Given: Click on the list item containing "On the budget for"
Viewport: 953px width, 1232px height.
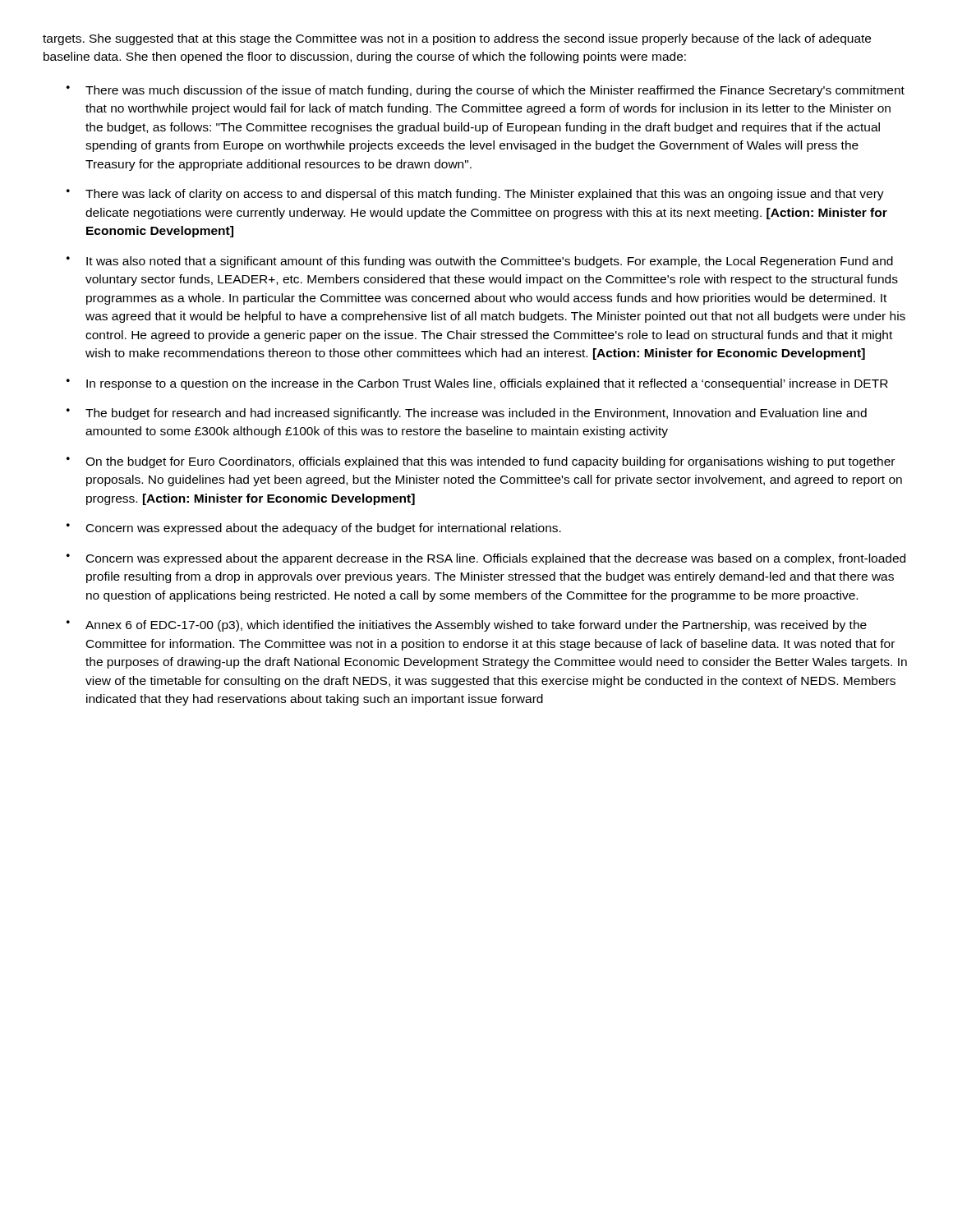Looking at the screenshot, I should [494, 480].
